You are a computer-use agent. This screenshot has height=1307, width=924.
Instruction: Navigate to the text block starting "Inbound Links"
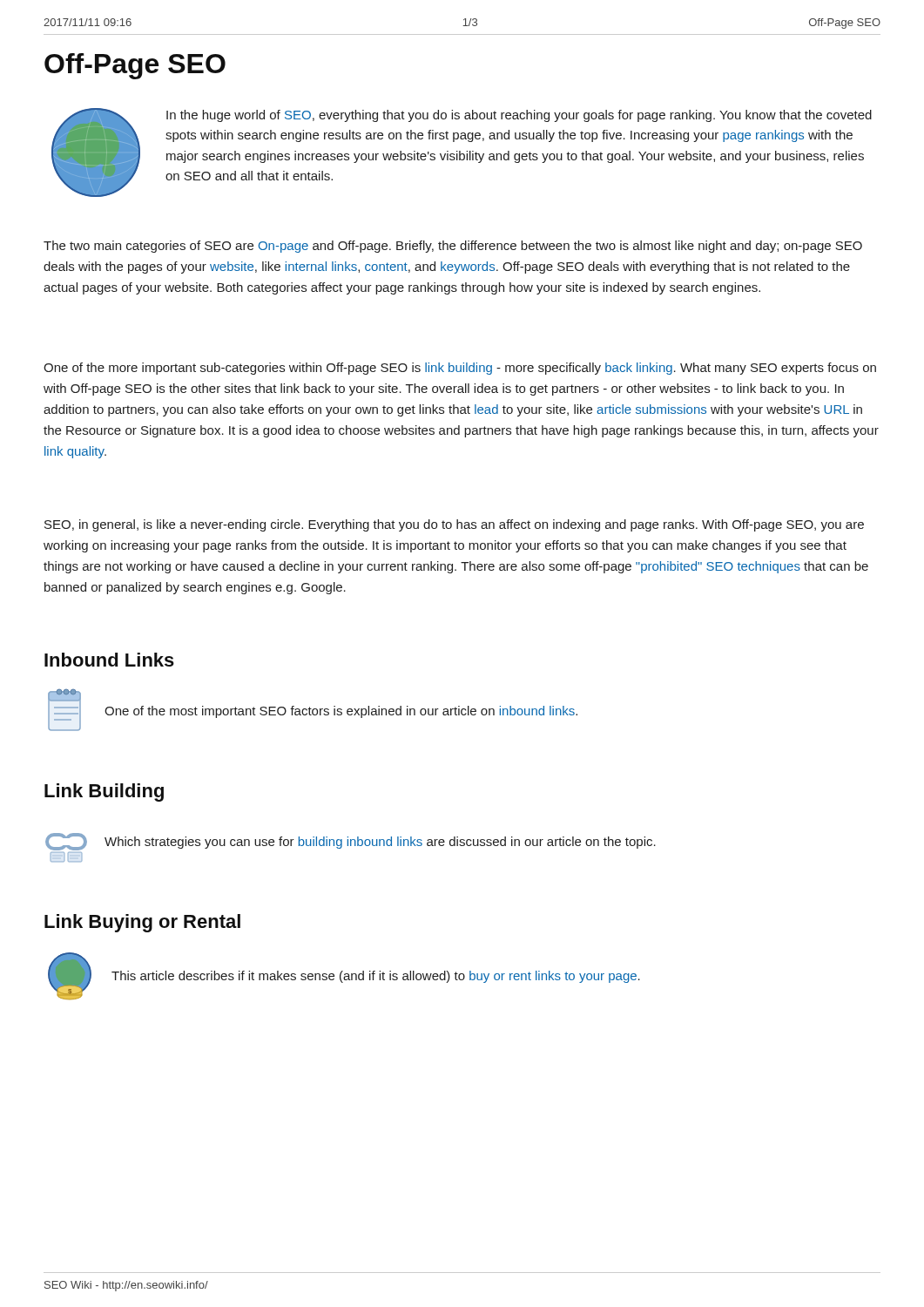[109, 660]
